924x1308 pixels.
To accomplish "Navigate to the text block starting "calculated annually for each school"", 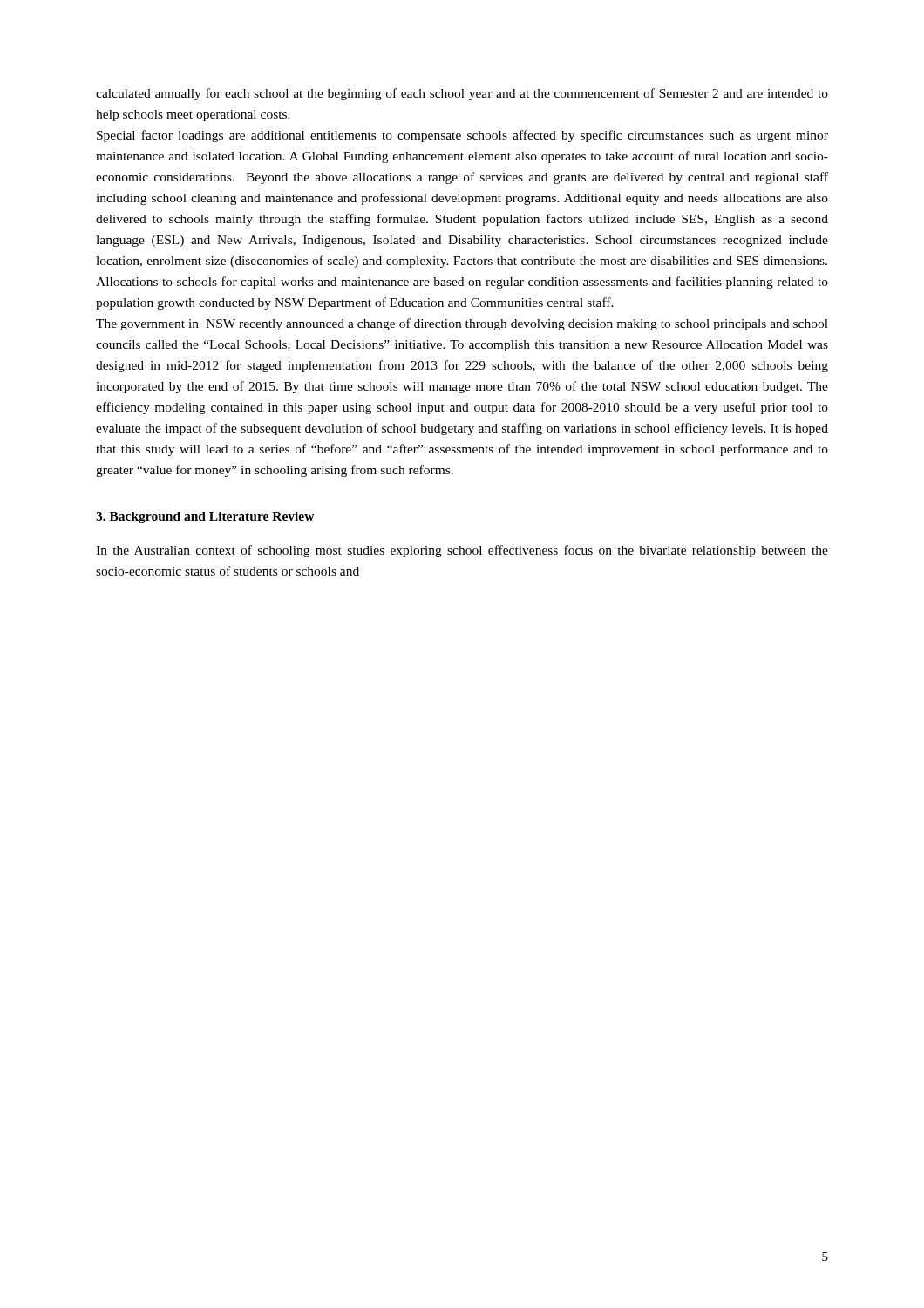I will pos(462,282).
